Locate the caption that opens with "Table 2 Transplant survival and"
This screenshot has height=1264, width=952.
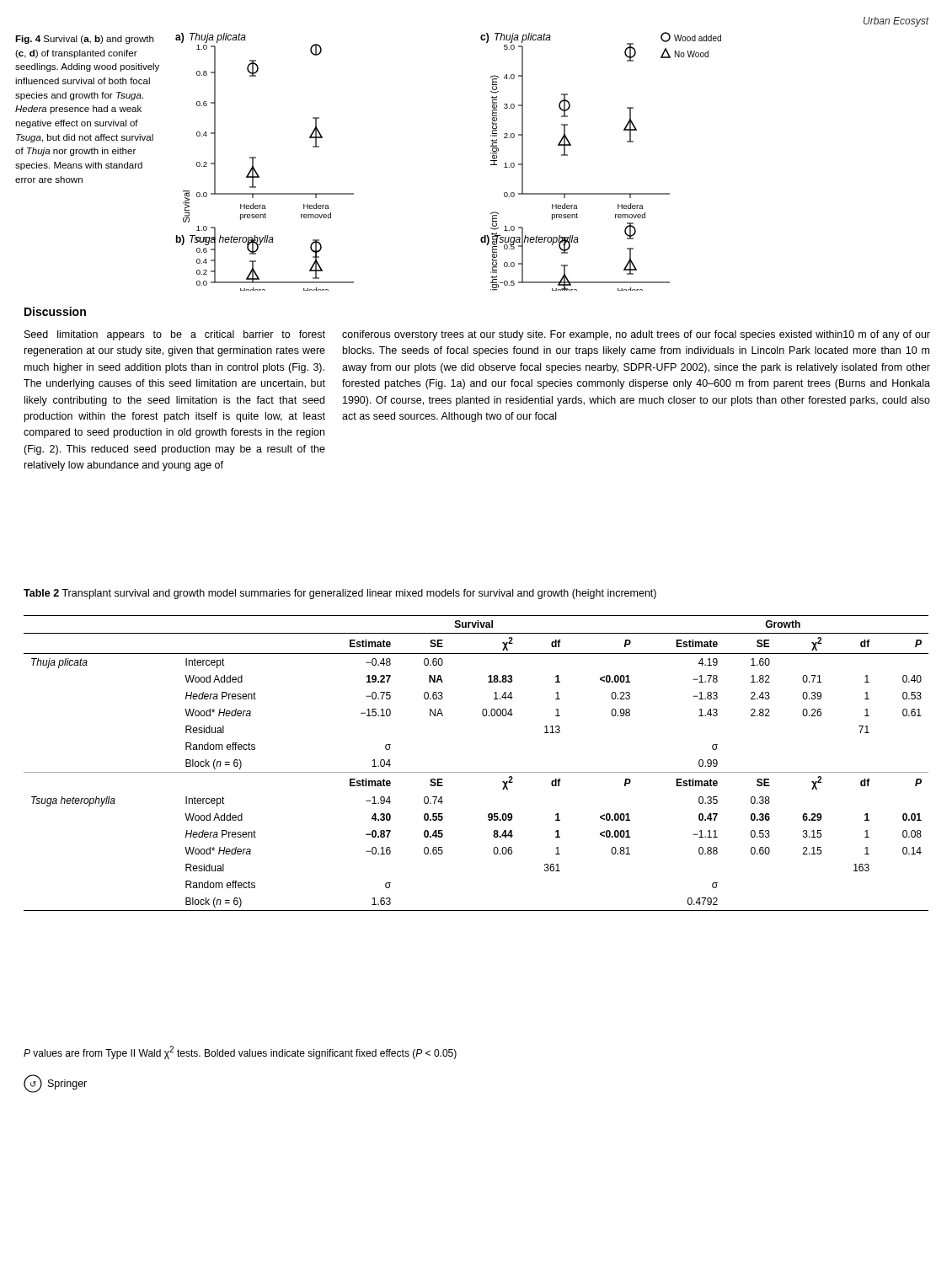pos(340,593)
